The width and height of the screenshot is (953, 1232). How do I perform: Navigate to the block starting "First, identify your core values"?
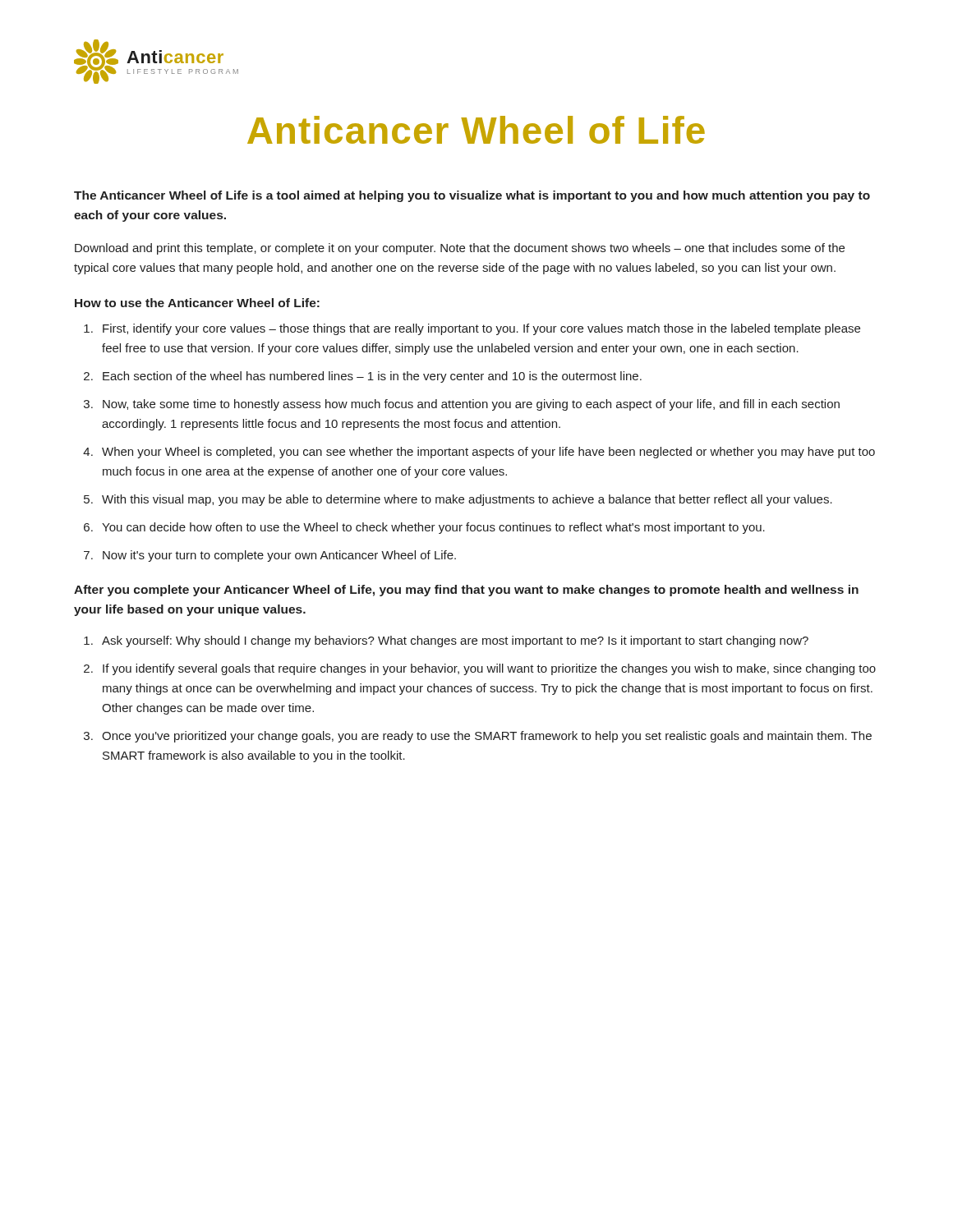481,338
